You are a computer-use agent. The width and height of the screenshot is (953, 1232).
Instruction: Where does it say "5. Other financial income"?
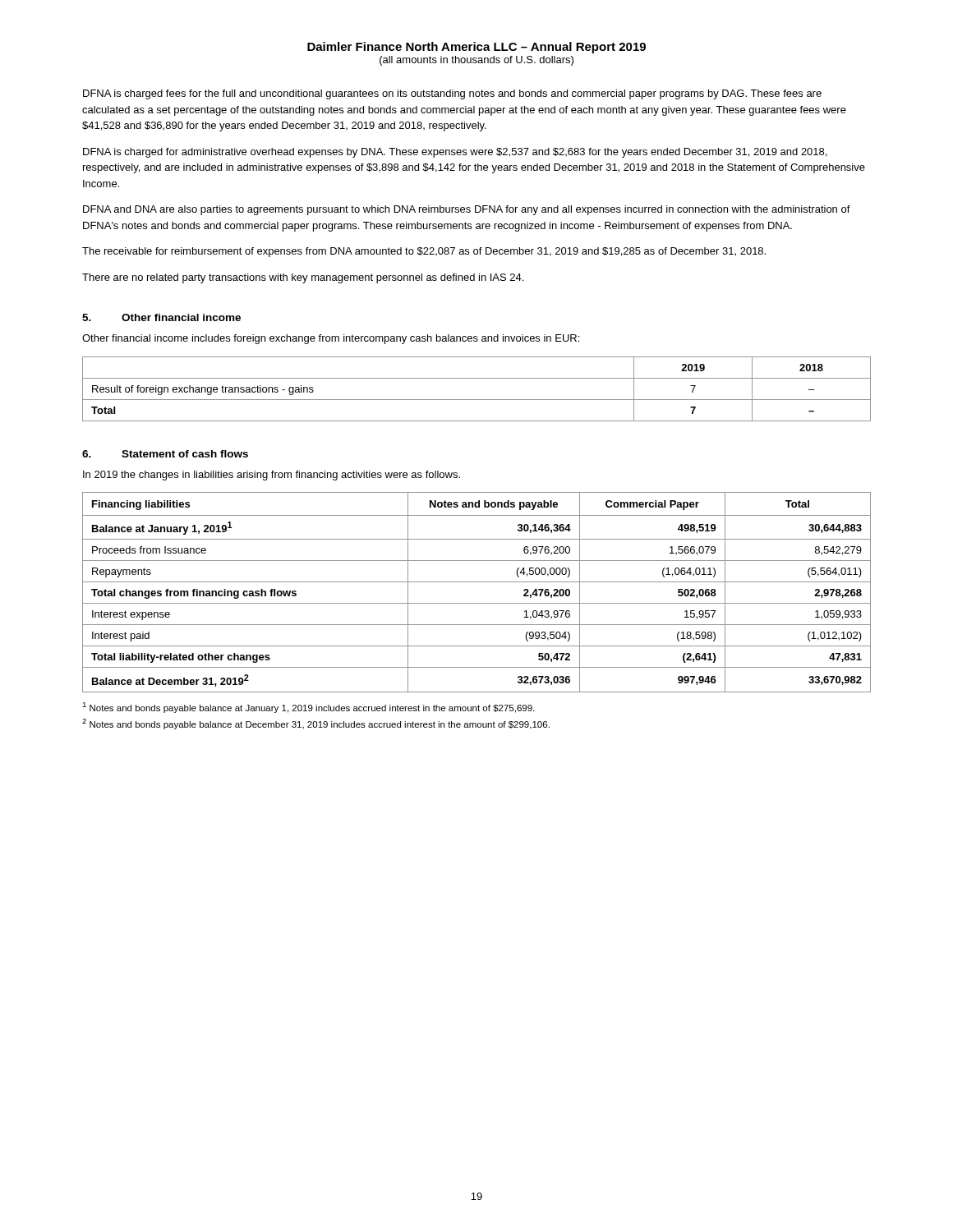coord(162,317)
